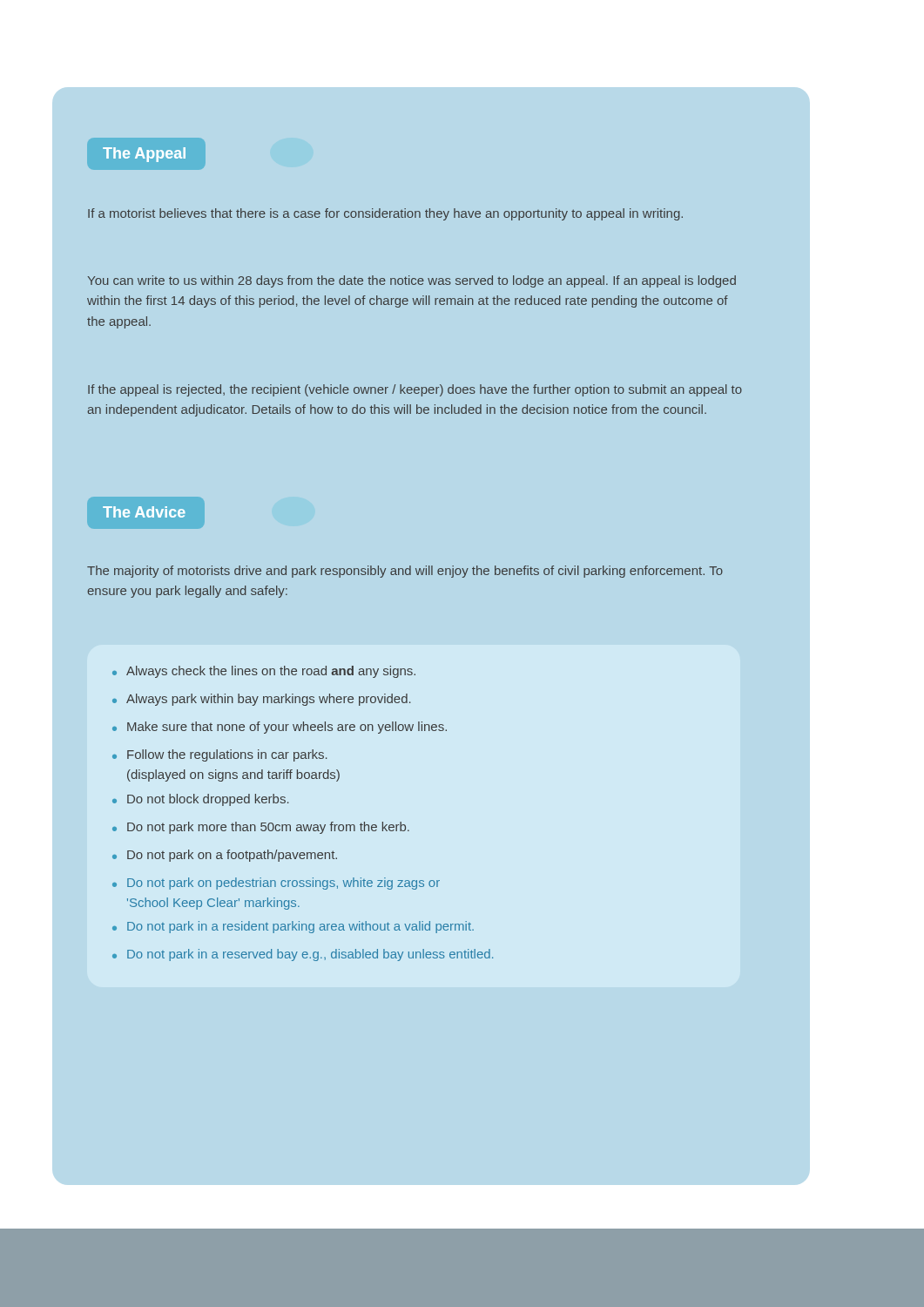Point to the passage starting "The majority of"
This screenshot has height=1307, width=924.
418,581
